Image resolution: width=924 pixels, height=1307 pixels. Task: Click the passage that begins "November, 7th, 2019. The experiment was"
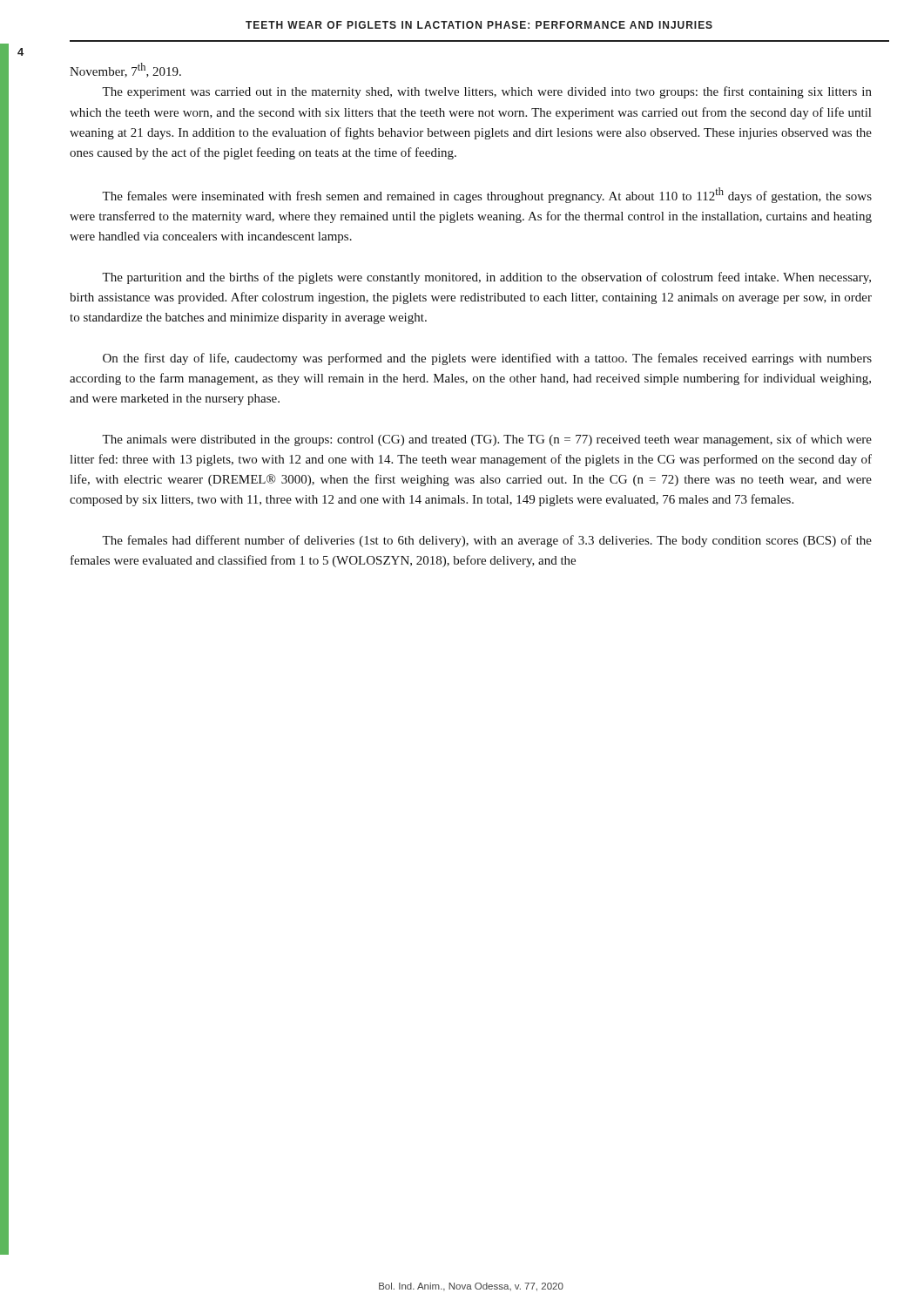click(125, 70)
